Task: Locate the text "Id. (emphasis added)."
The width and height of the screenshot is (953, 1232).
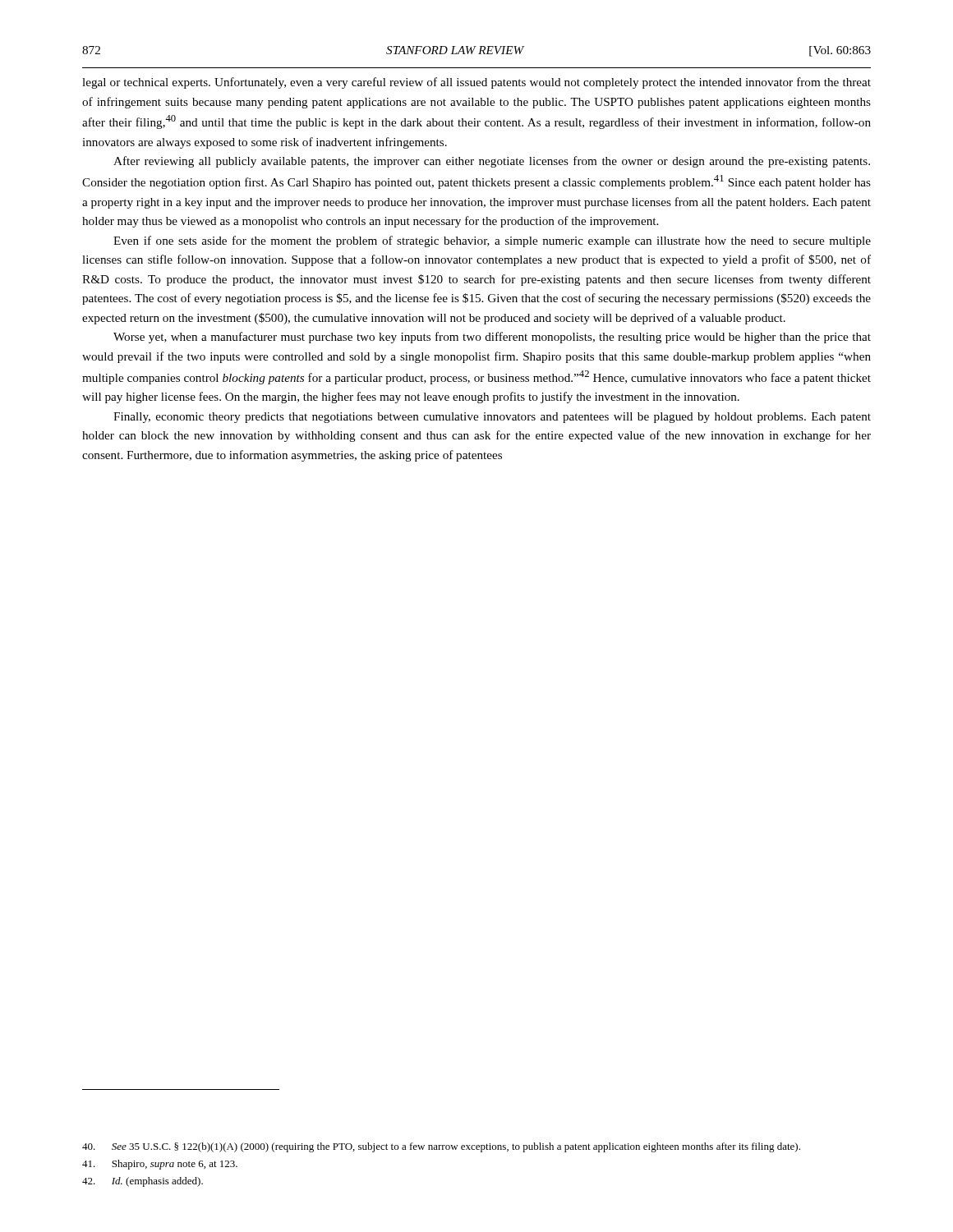Action: pos(143,1182)
